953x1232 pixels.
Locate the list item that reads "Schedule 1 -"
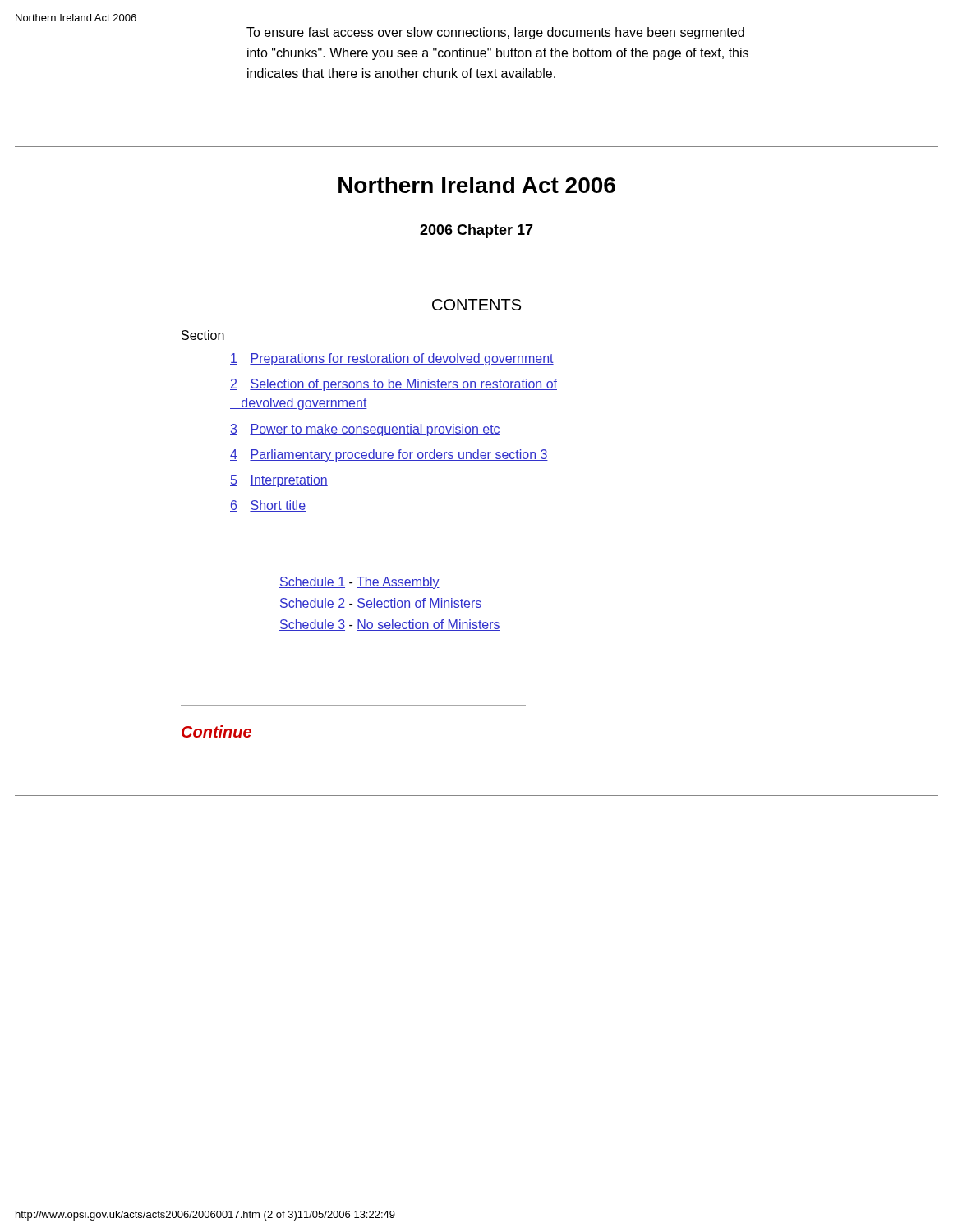tap(359, 582)
